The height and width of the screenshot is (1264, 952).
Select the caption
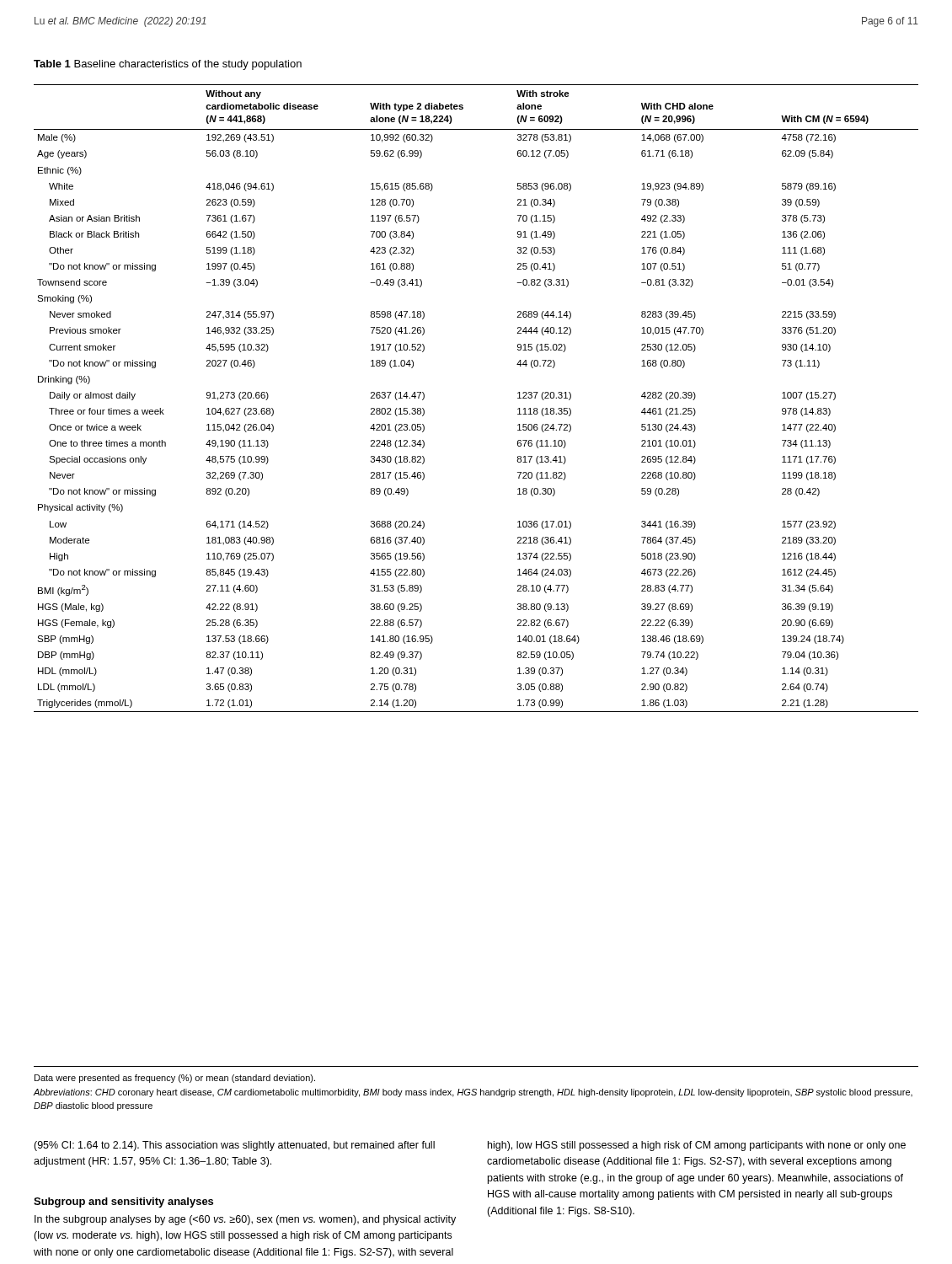click(x=168, y=64)
